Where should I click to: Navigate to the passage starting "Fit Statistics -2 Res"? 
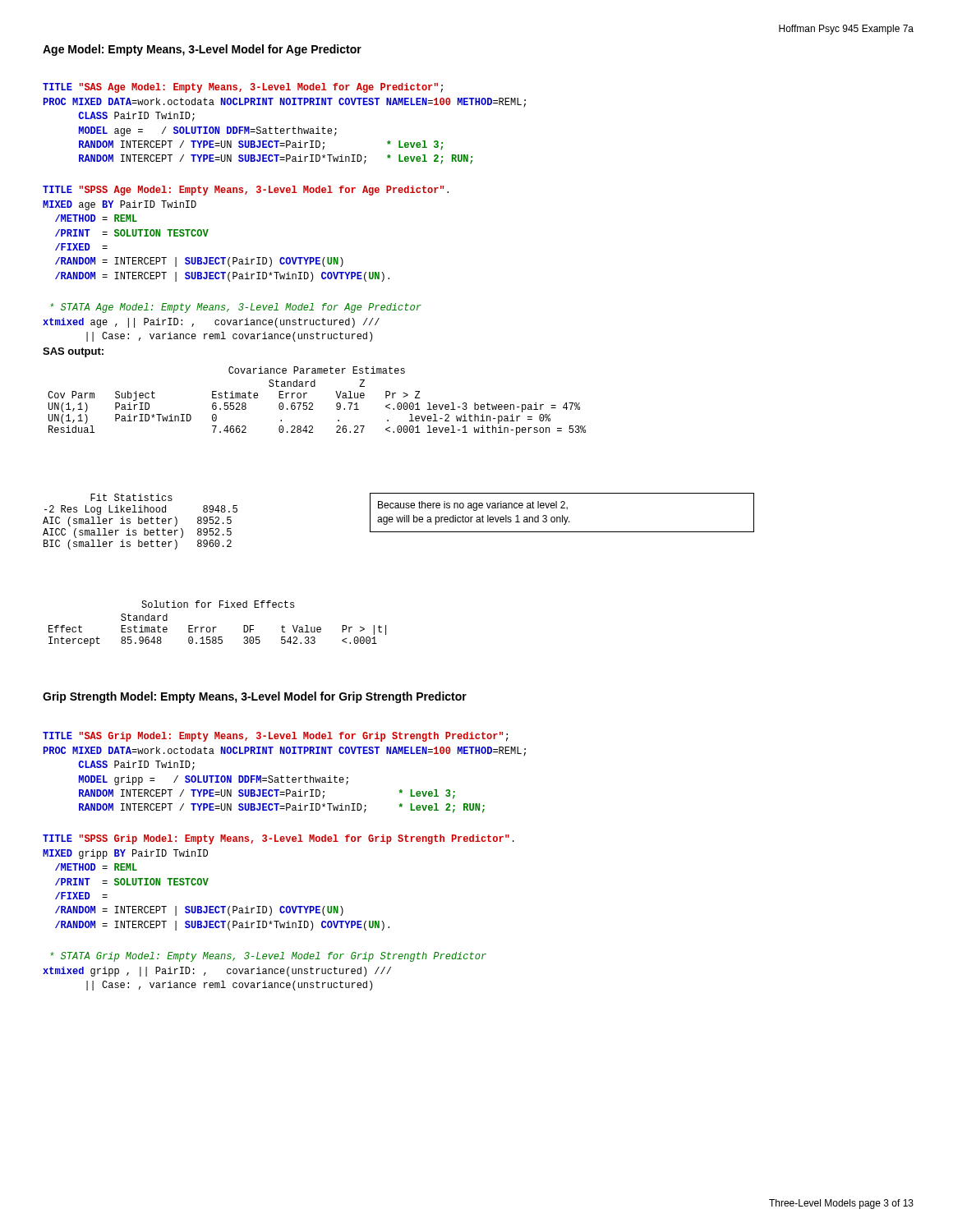click(x=140, y=522)
